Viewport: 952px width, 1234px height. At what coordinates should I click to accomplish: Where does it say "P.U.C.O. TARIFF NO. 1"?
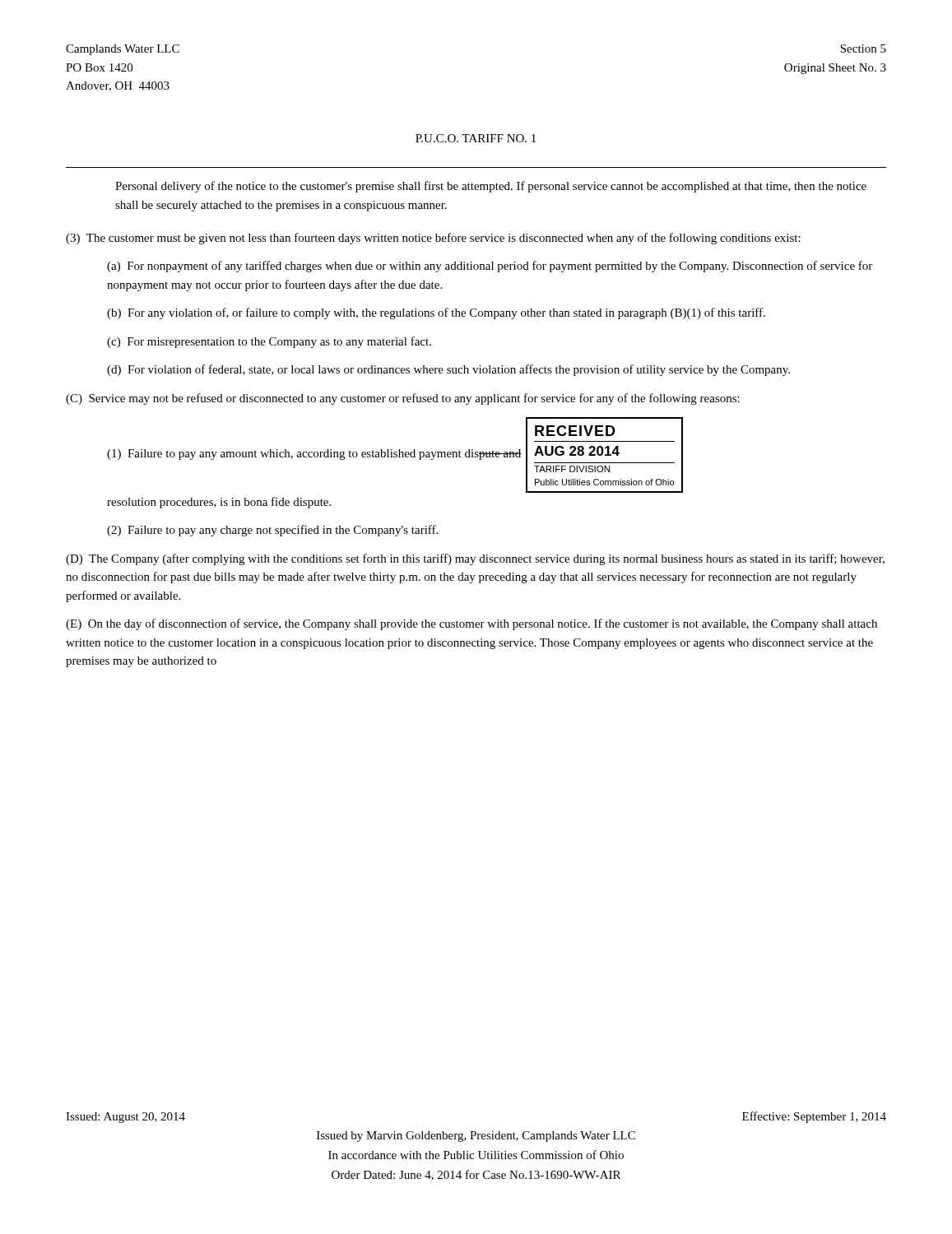point(476,138)
